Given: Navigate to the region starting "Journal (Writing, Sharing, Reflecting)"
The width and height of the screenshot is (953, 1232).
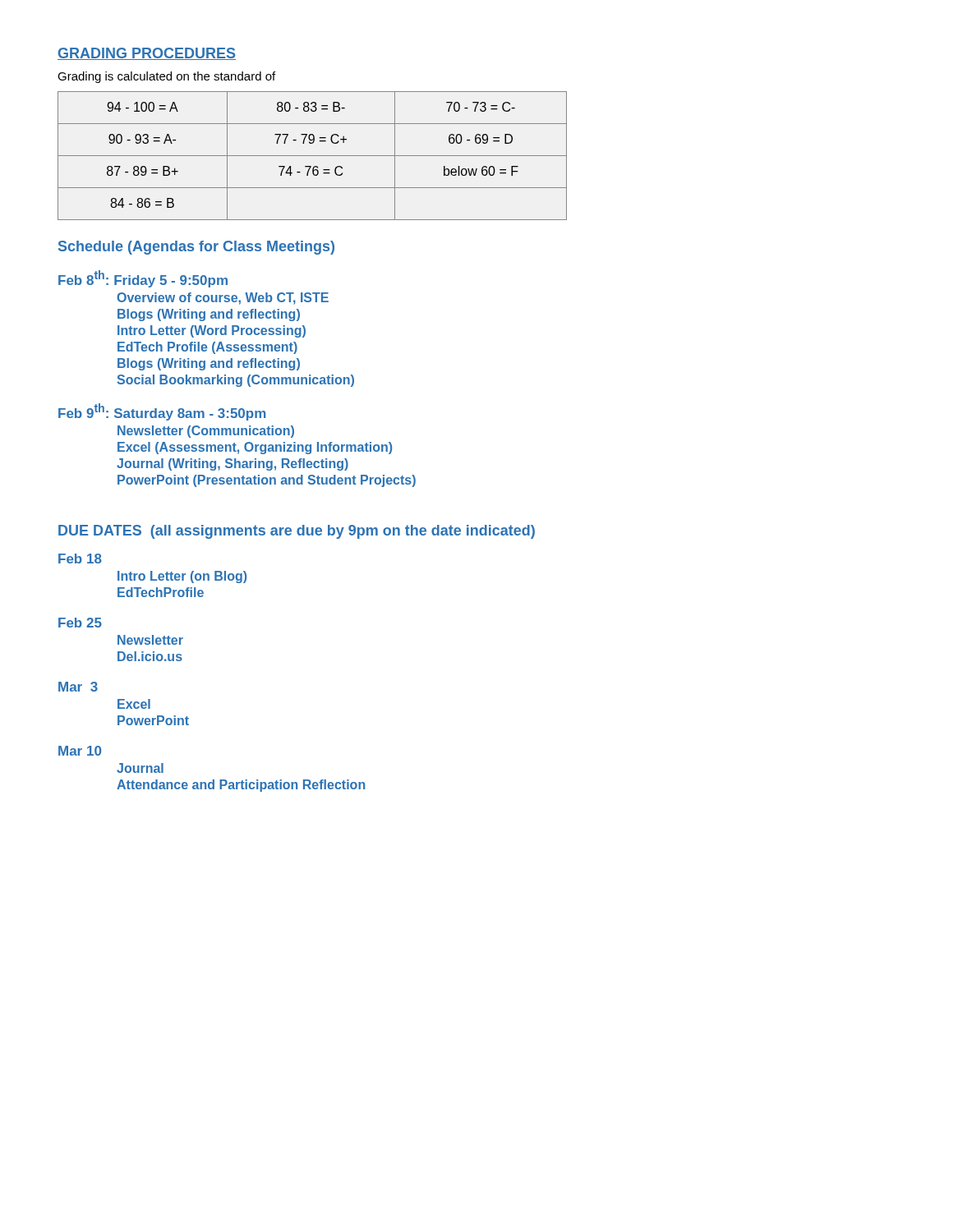Looking at the screenshot, I should (233, 464).
